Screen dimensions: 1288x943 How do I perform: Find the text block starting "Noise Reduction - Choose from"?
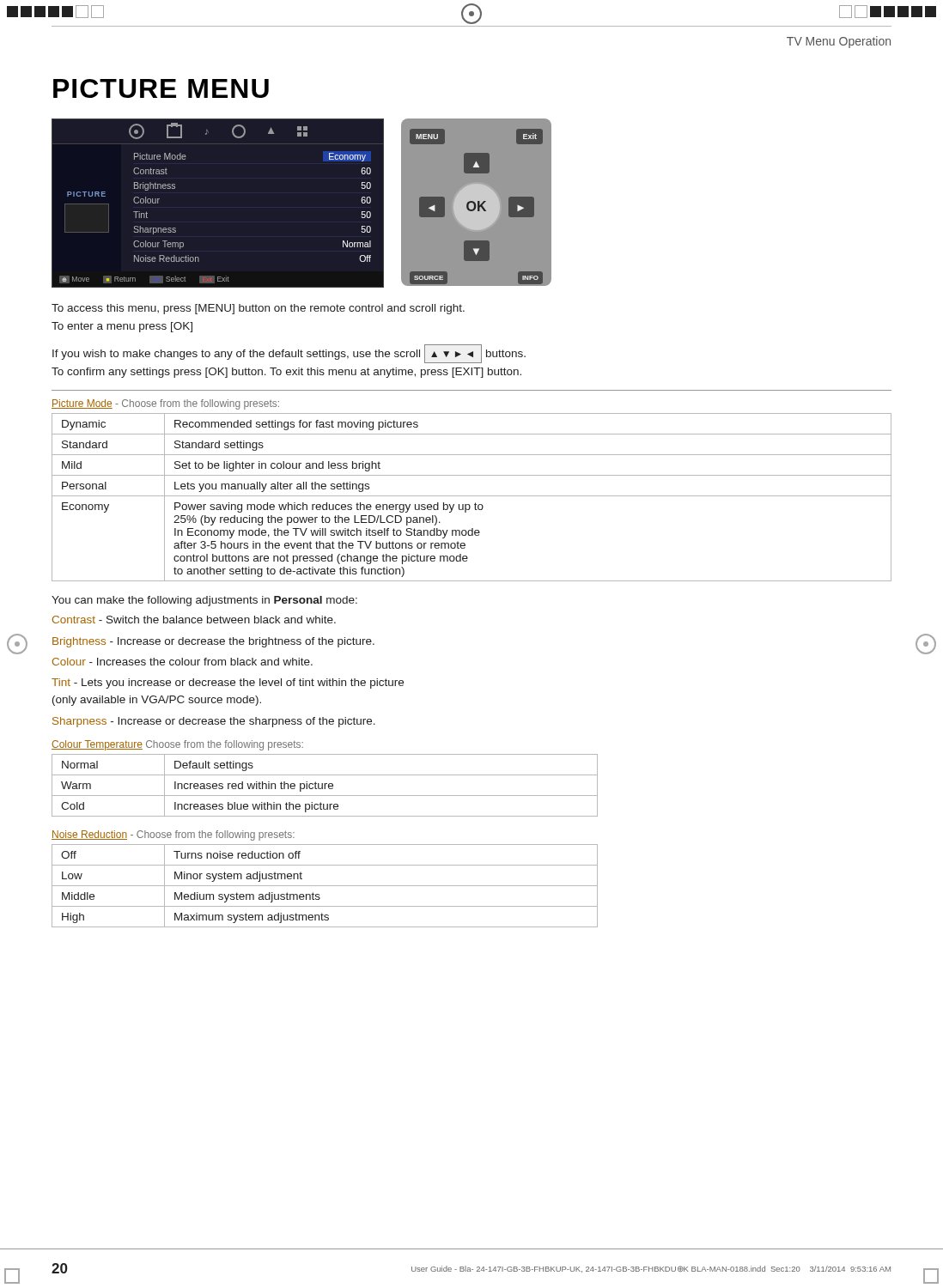pyautogui.click(x=173, y=834)
